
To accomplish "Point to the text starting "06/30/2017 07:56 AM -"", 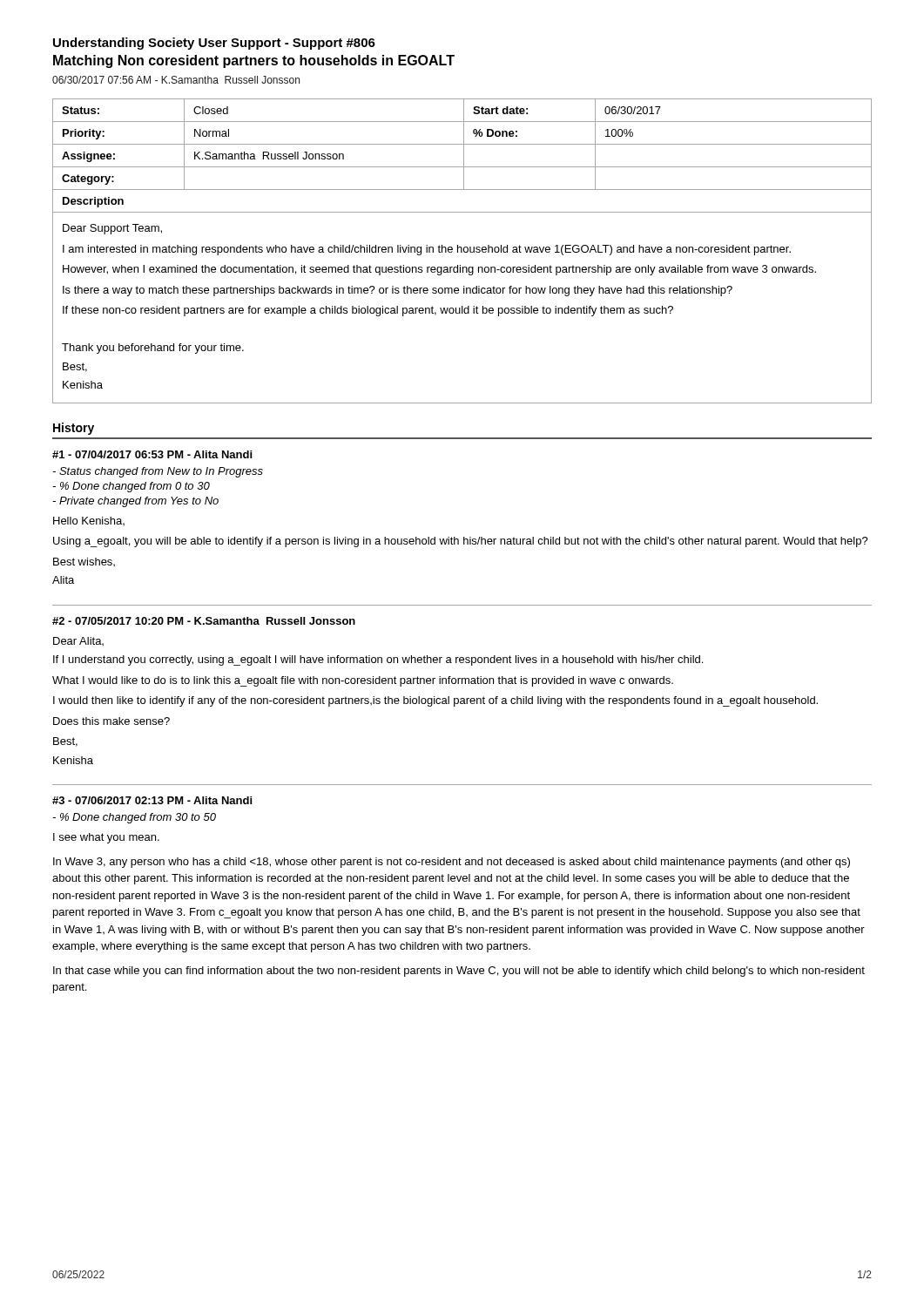I will click(x=176, y=80).
